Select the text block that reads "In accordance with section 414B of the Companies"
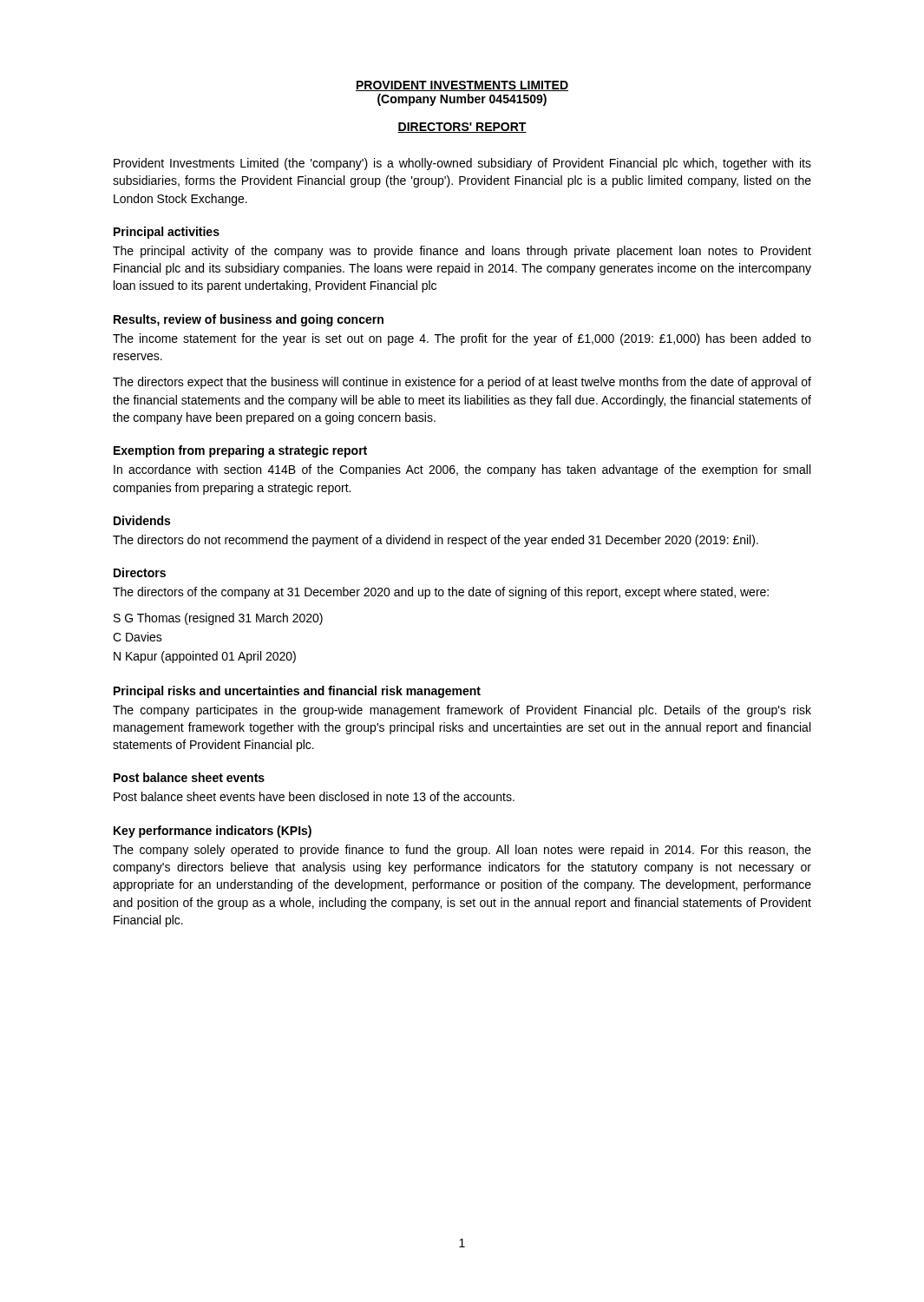 pos(462,479)
